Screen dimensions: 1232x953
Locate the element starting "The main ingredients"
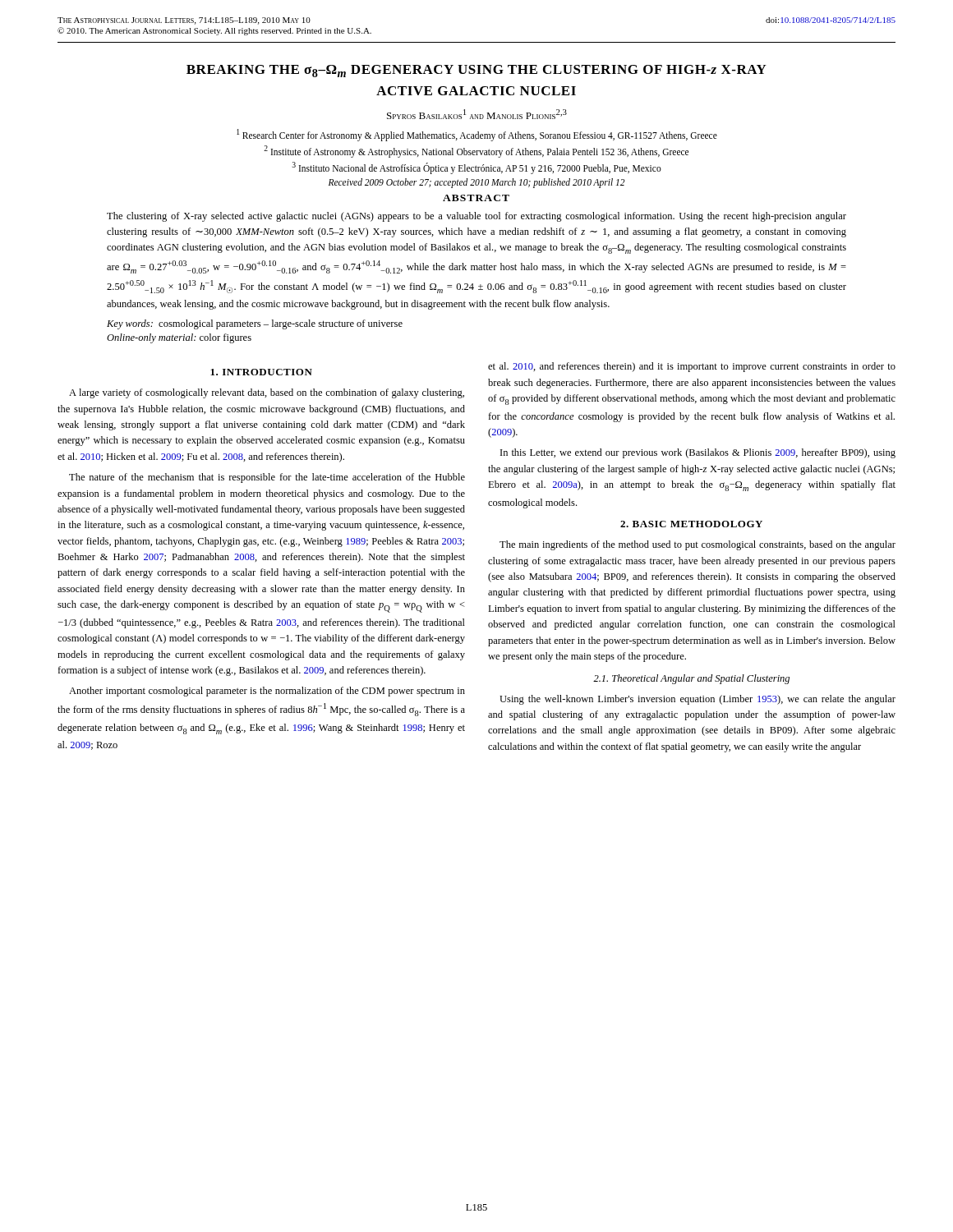[692, 601]
